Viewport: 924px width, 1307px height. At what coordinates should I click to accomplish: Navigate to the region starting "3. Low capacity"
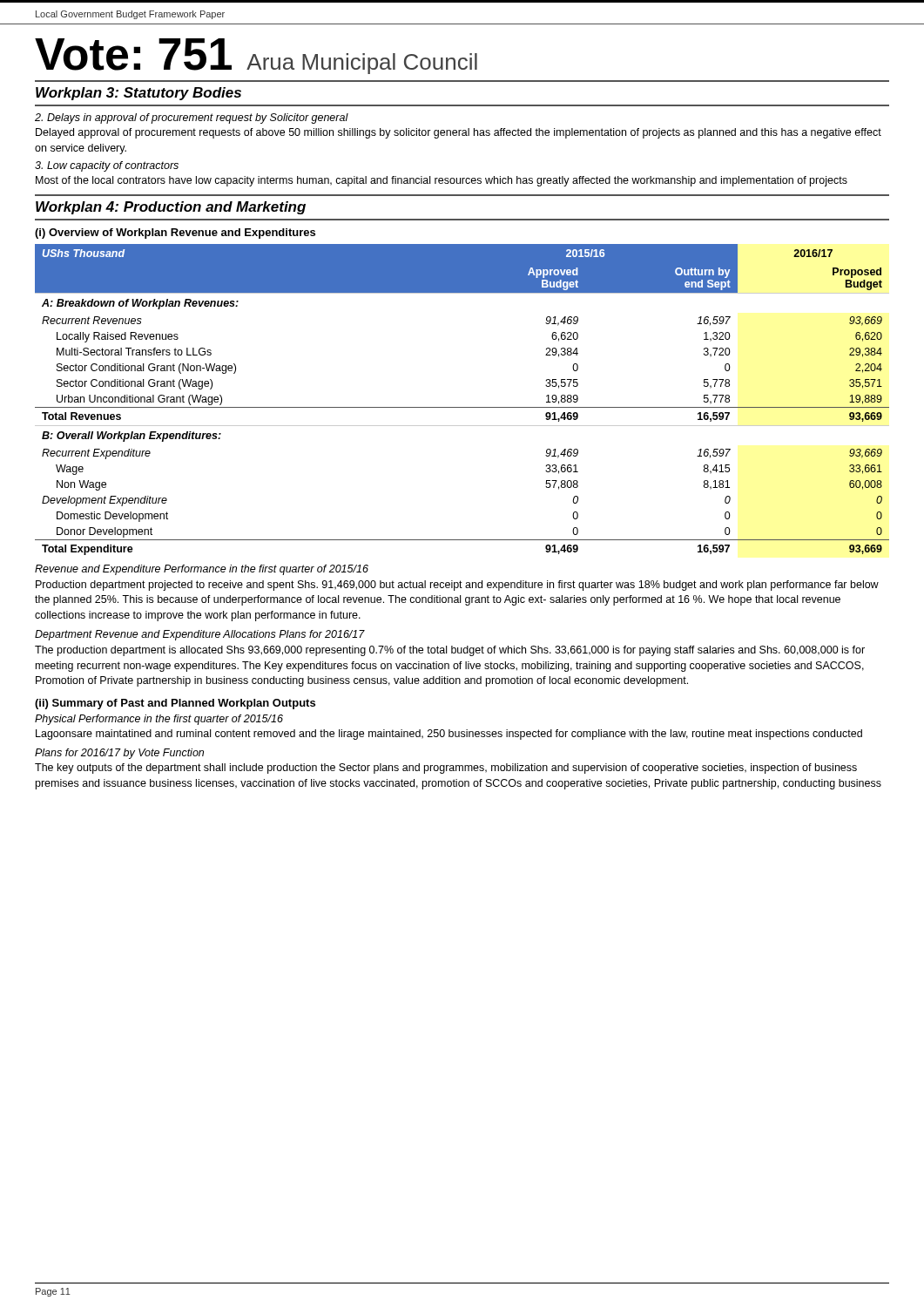point(107,166)
